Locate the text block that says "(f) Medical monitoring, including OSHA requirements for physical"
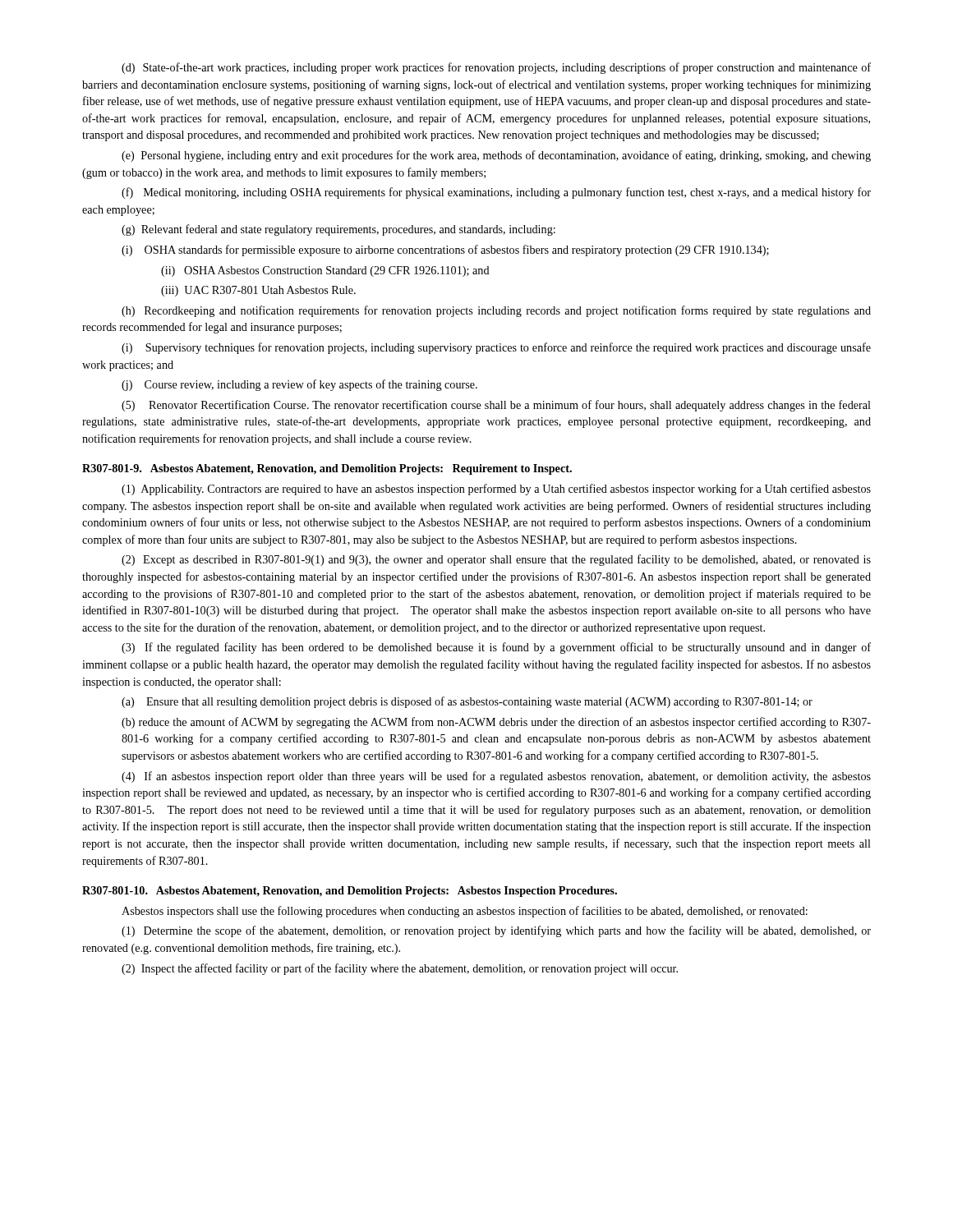Image resolution: width=953 pixels, height=1232 pixels. pos(476,201)
